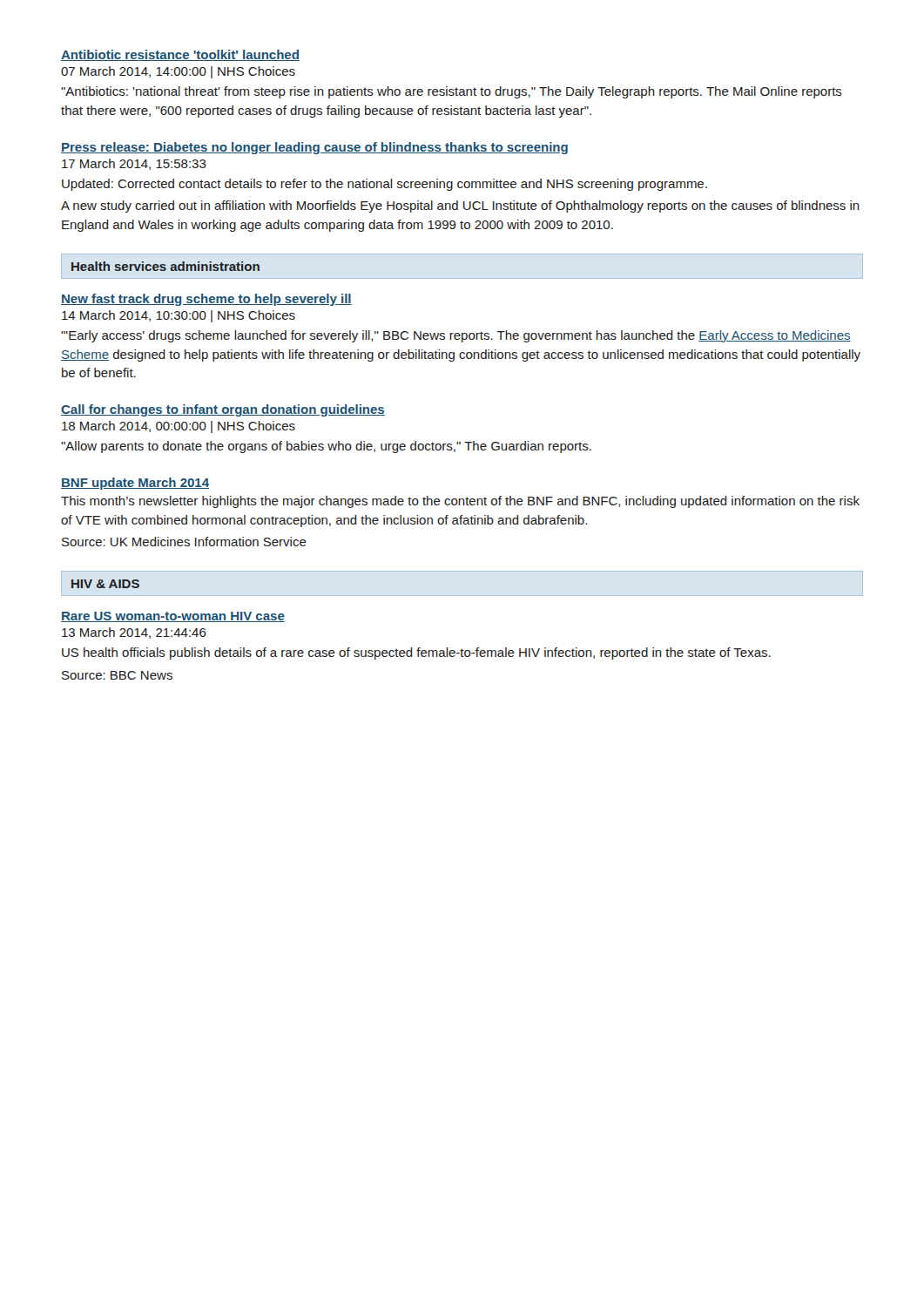Viewport: 924px width, 1307px height.
Task: Click where it says "Source: UK Medicines Information Service"
Action: [x=184, y=542]
